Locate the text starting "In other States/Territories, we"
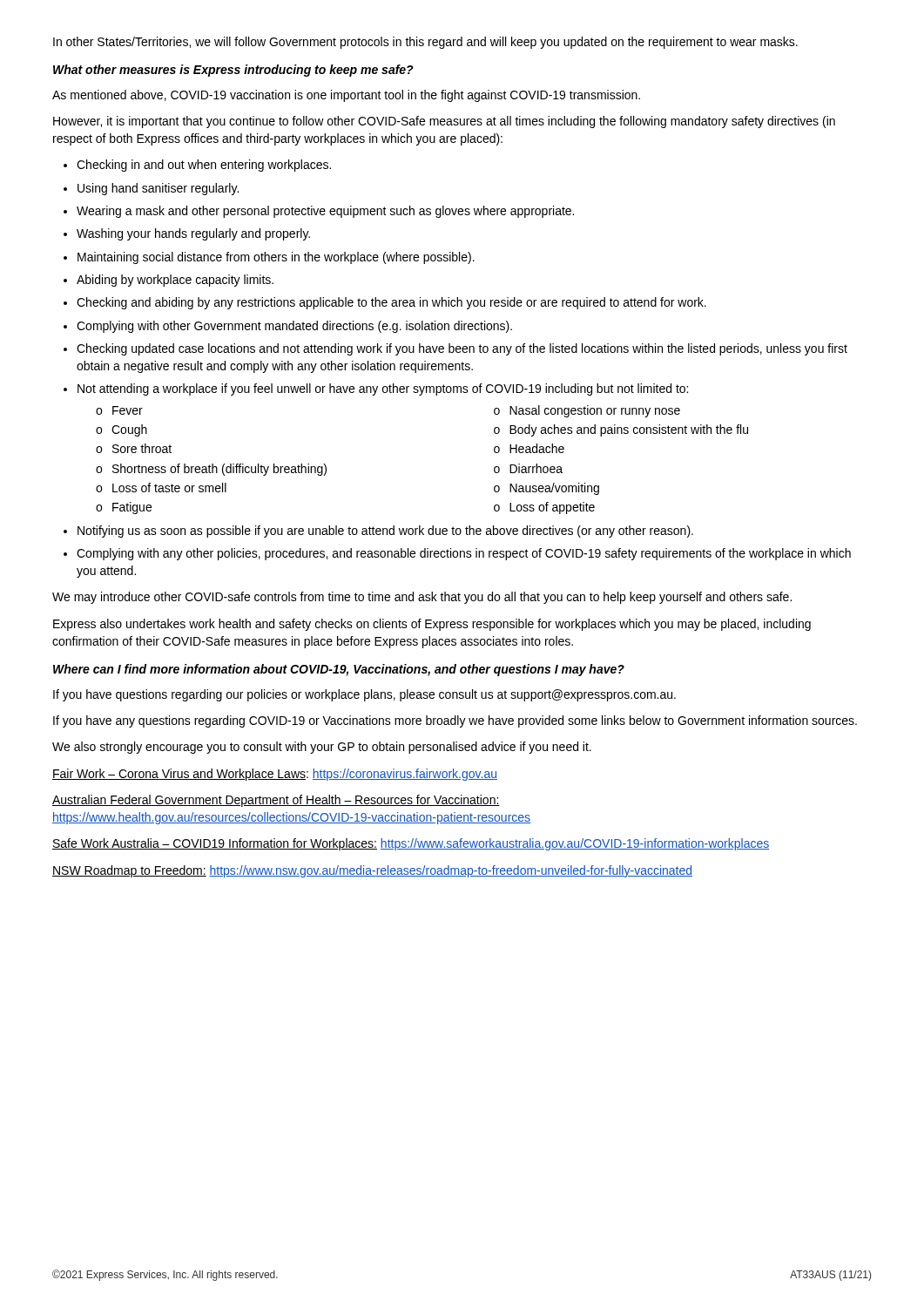This screenshot has width=924, height=1307. pyautogui.click(x=462, y=42)
